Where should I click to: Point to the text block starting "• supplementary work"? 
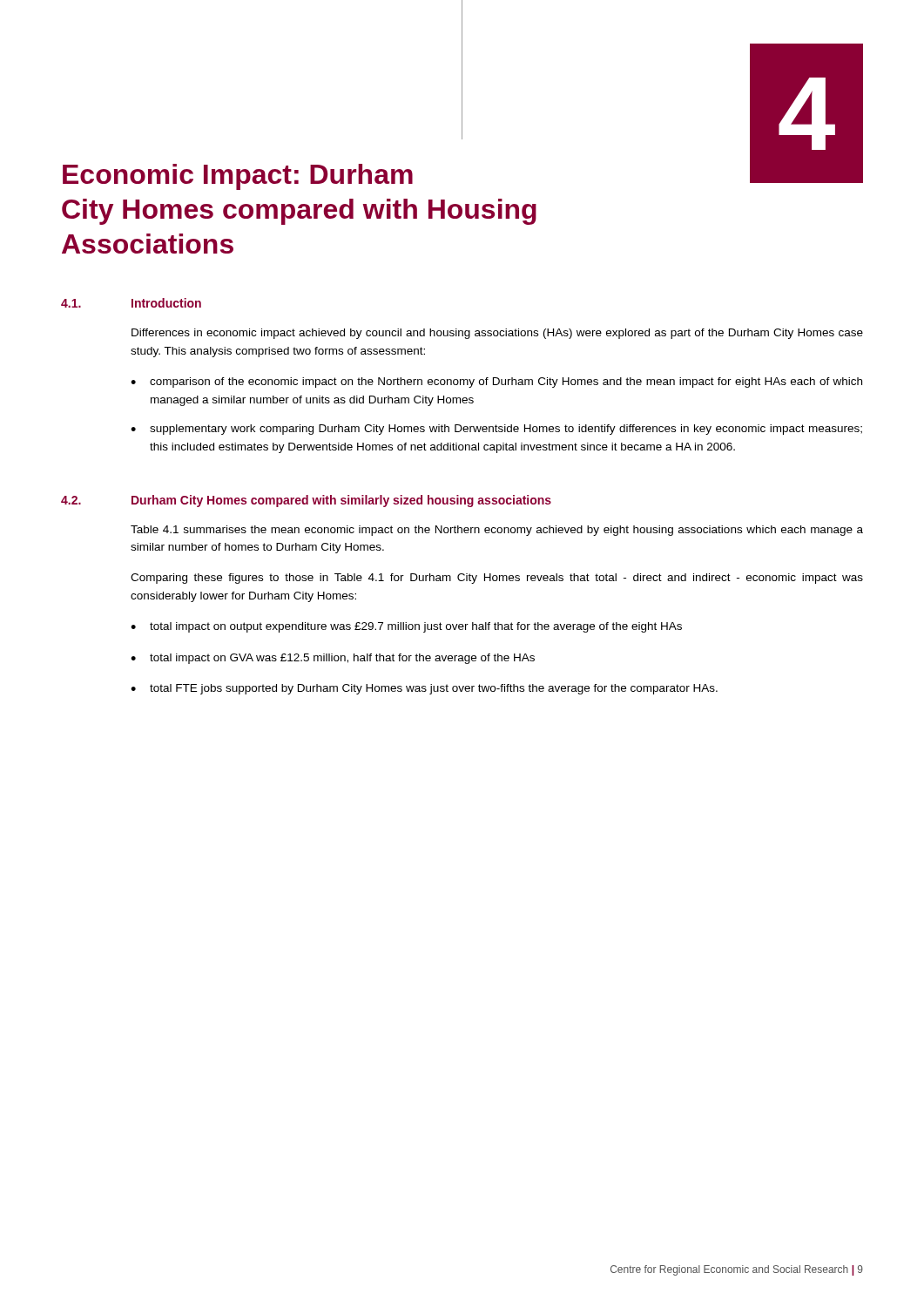pos(497,438)
